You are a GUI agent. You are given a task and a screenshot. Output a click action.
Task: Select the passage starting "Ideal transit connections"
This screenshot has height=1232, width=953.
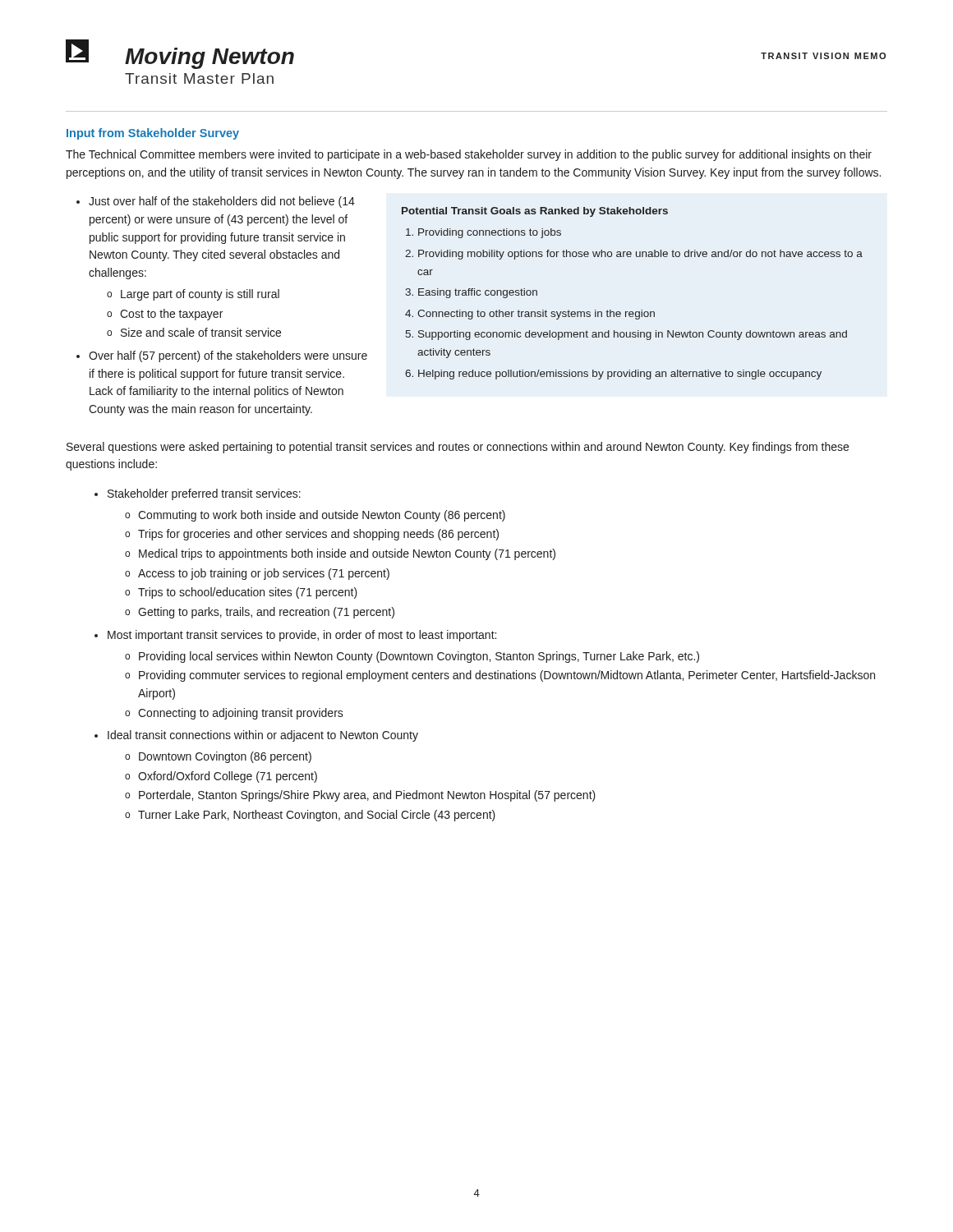263,736
